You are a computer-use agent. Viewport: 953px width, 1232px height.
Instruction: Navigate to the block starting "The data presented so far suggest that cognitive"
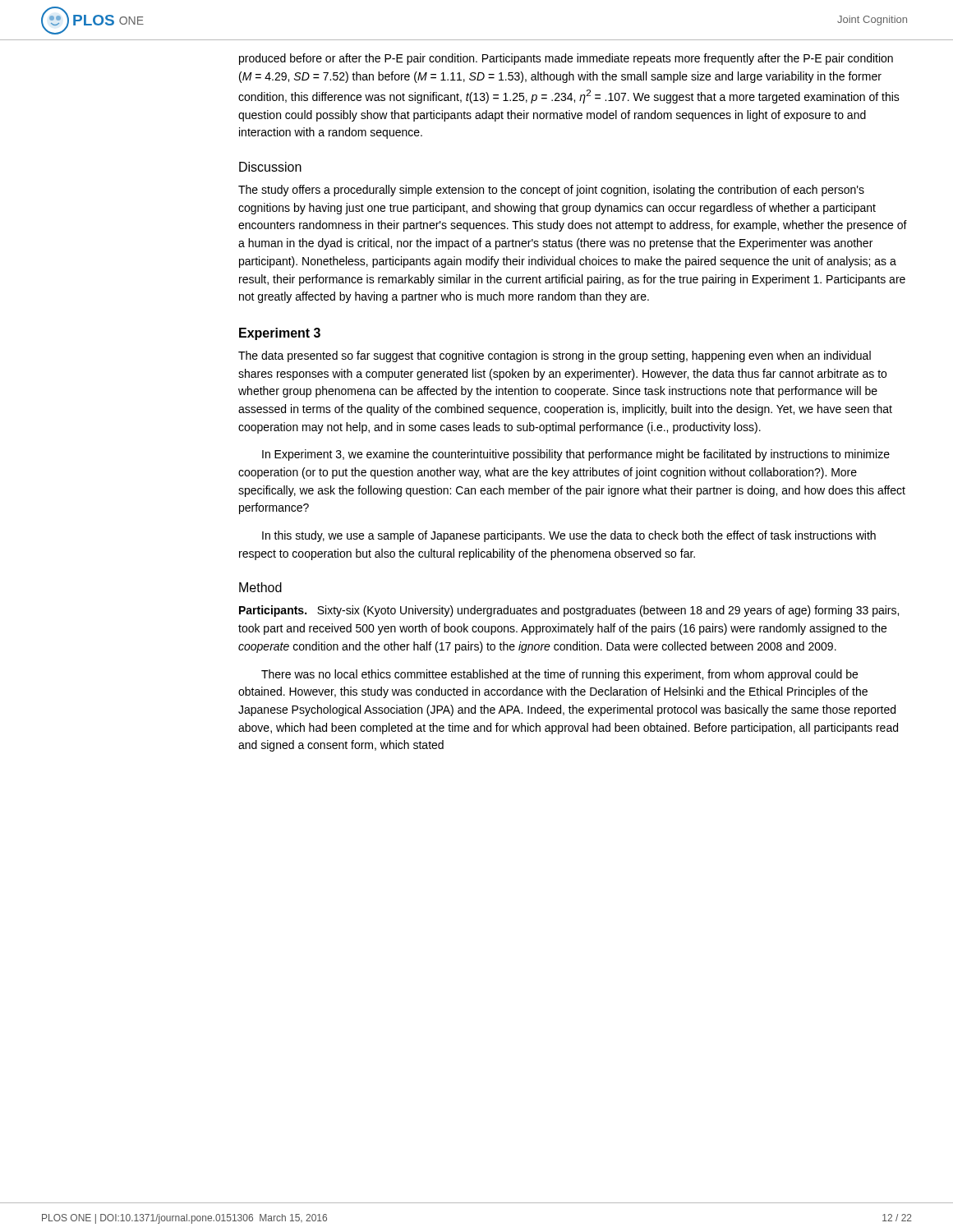[x=565, y=391]
